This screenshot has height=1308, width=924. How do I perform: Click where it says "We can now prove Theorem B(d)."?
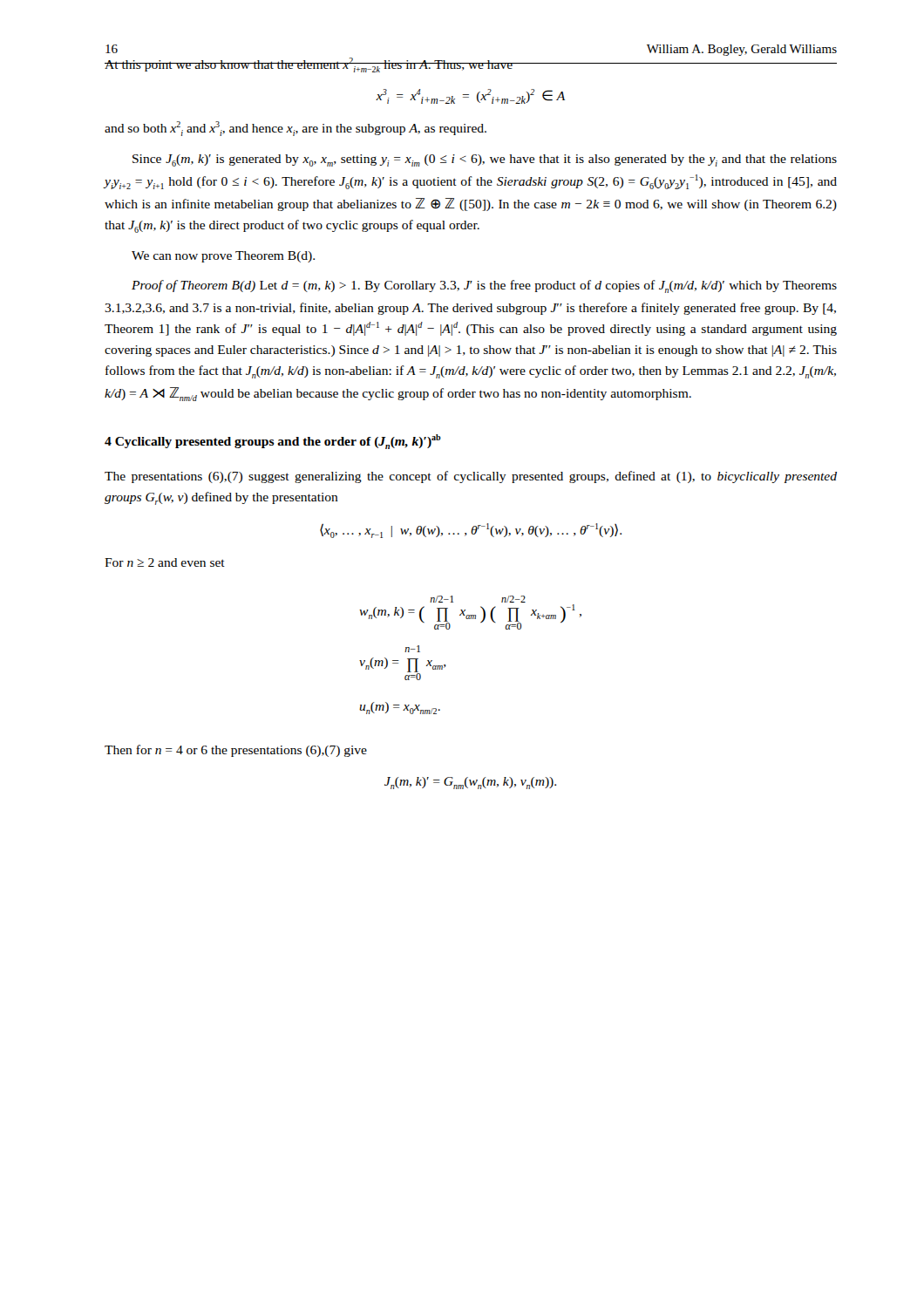click(223, 257)
